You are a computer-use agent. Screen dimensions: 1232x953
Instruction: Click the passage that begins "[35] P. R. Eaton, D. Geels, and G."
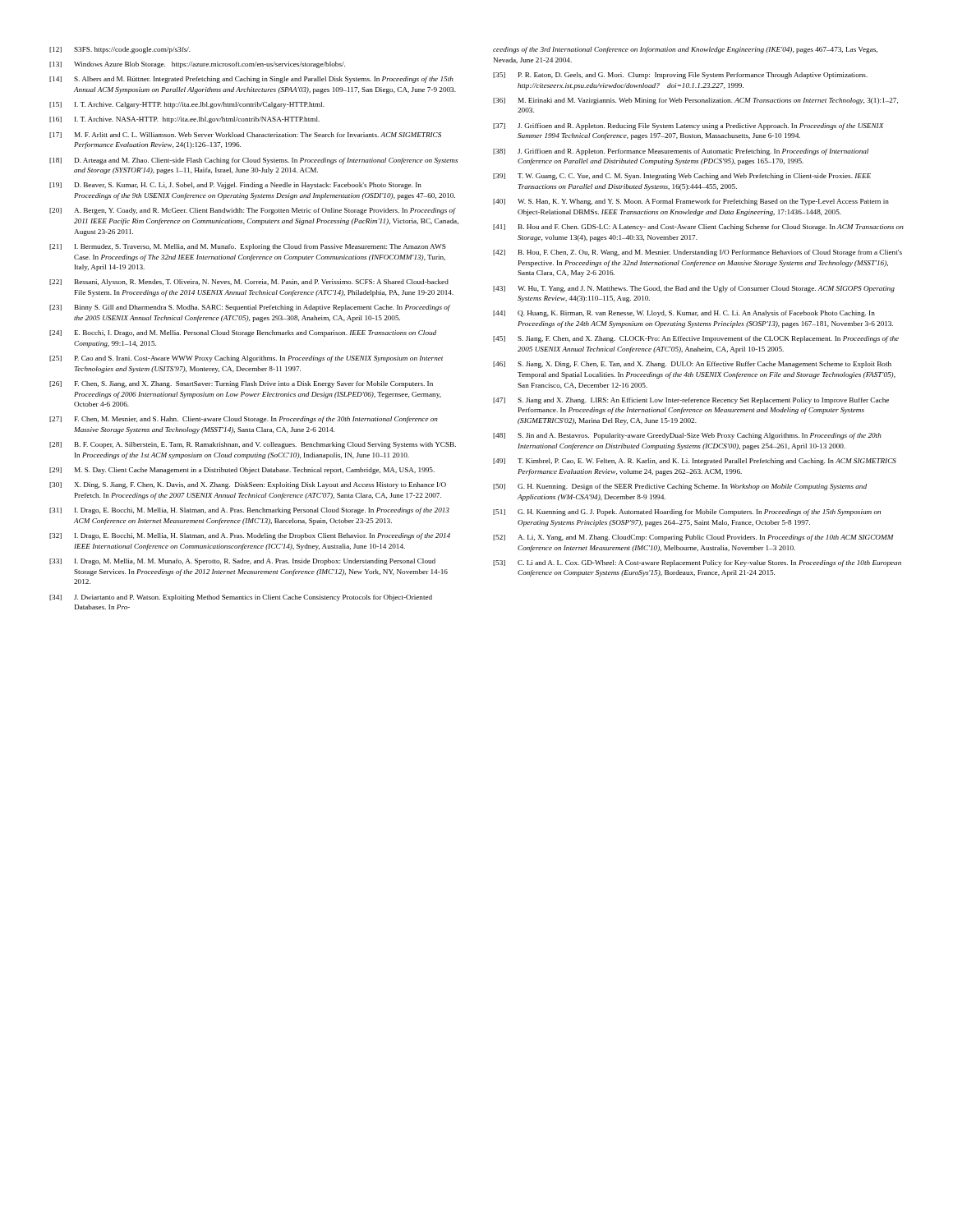point(698,80)
